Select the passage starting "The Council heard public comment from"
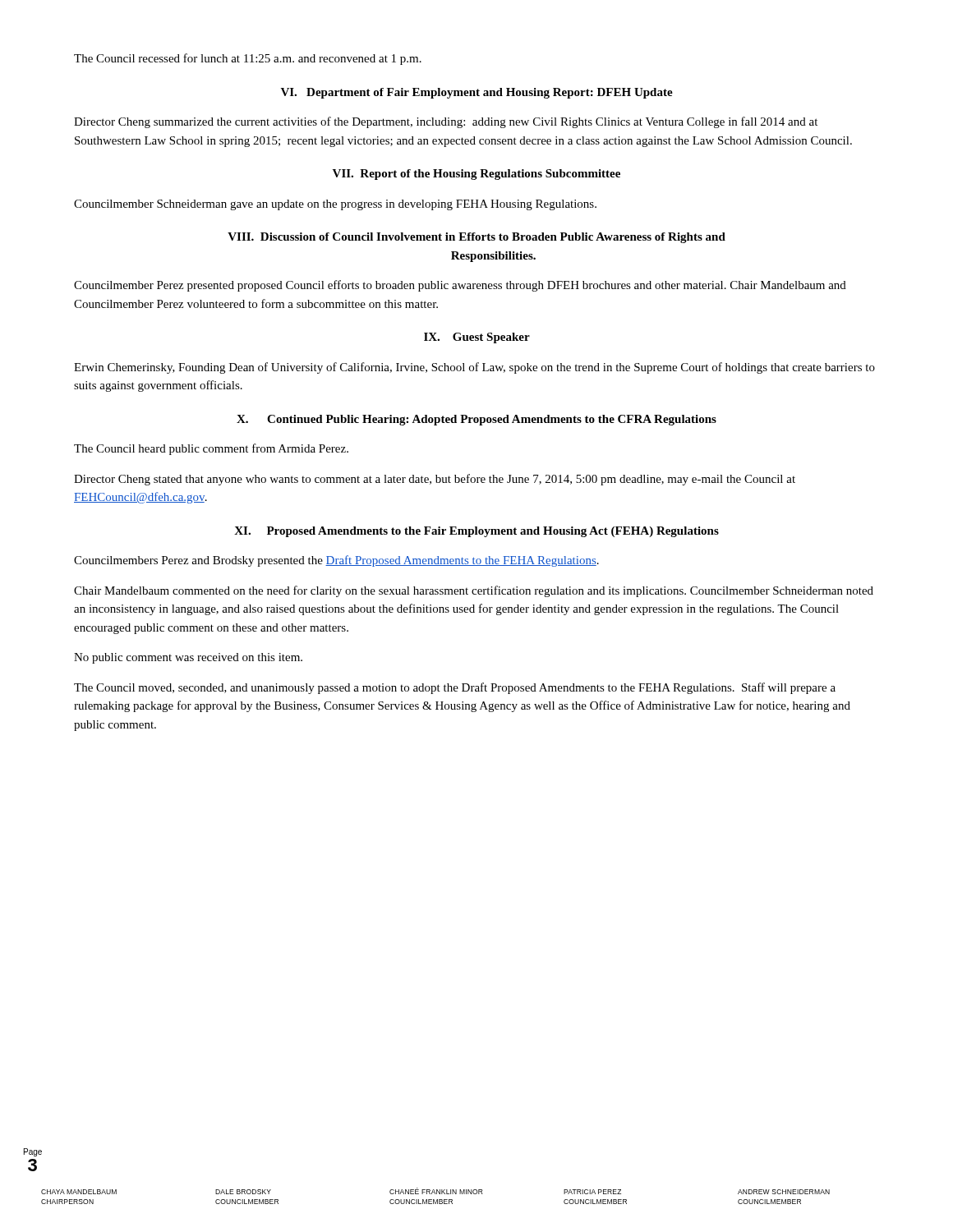953x1232 pixels. point(212,448)
